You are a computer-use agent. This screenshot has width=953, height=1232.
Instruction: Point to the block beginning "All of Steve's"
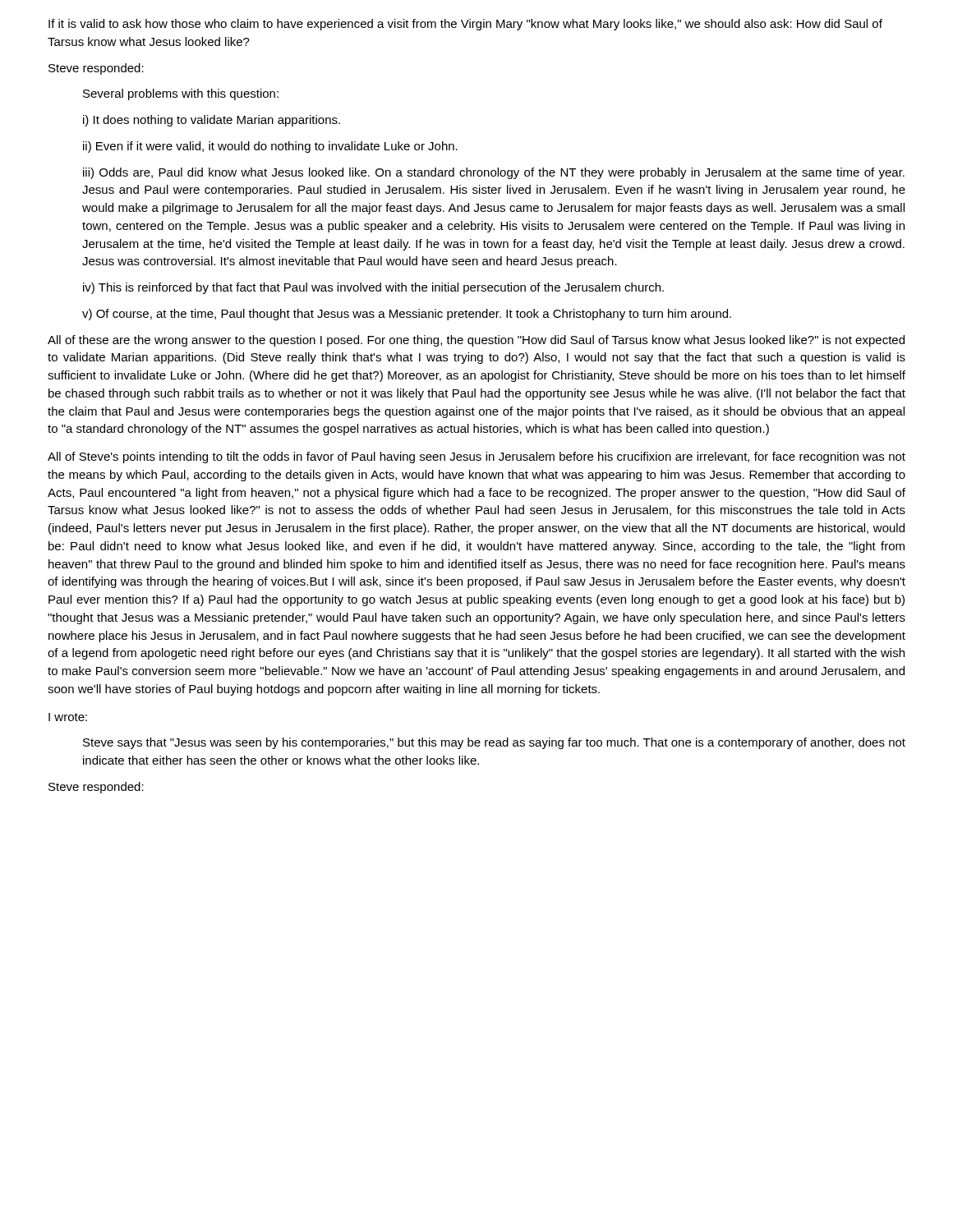[476, 572]
